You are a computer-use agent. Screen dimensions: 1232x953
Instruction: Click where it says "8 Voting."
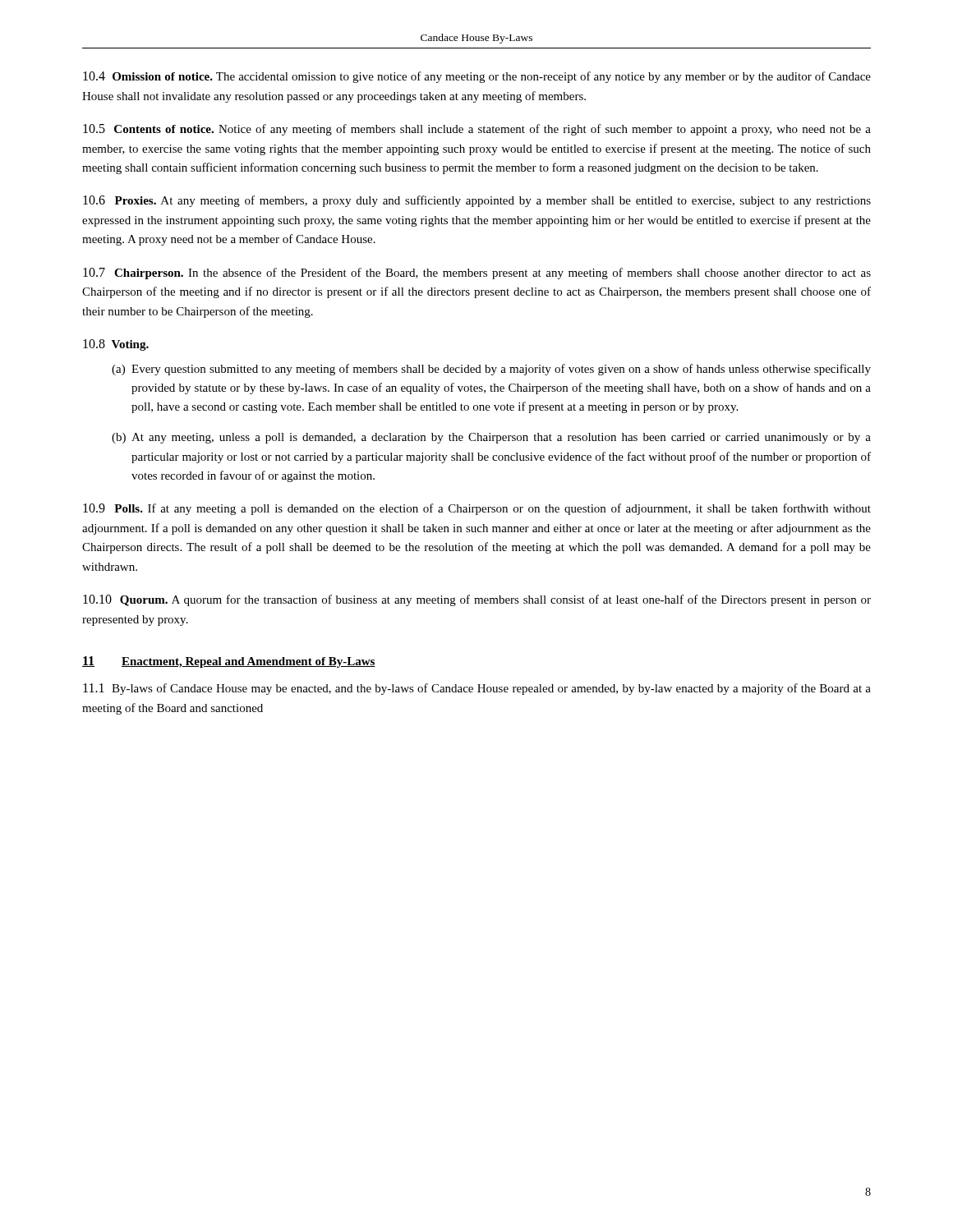pos(116,344)
